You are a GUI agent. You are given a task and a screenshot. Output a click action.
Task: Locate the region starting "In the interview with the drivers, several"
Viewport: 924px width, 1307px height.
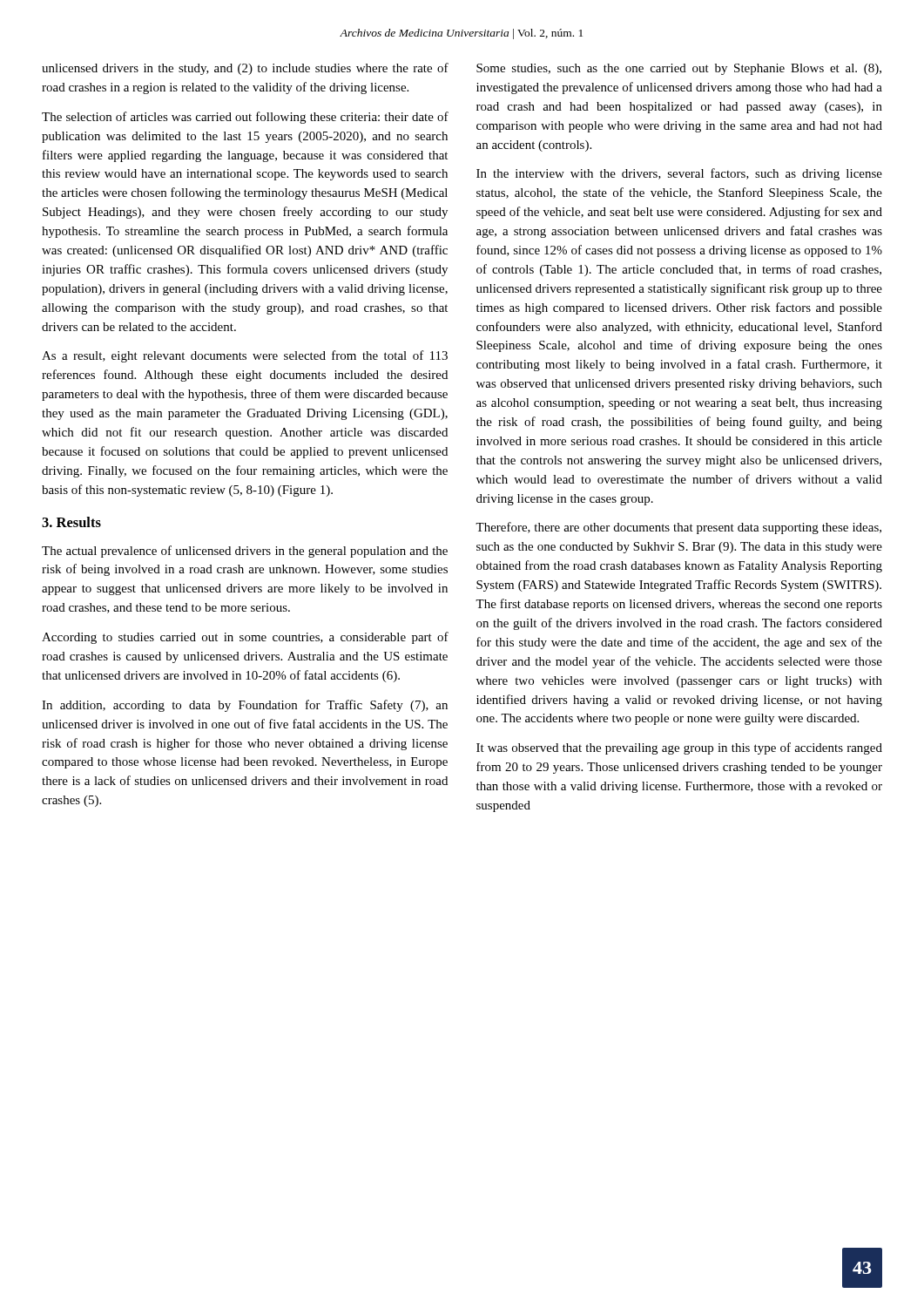[679, 337]
